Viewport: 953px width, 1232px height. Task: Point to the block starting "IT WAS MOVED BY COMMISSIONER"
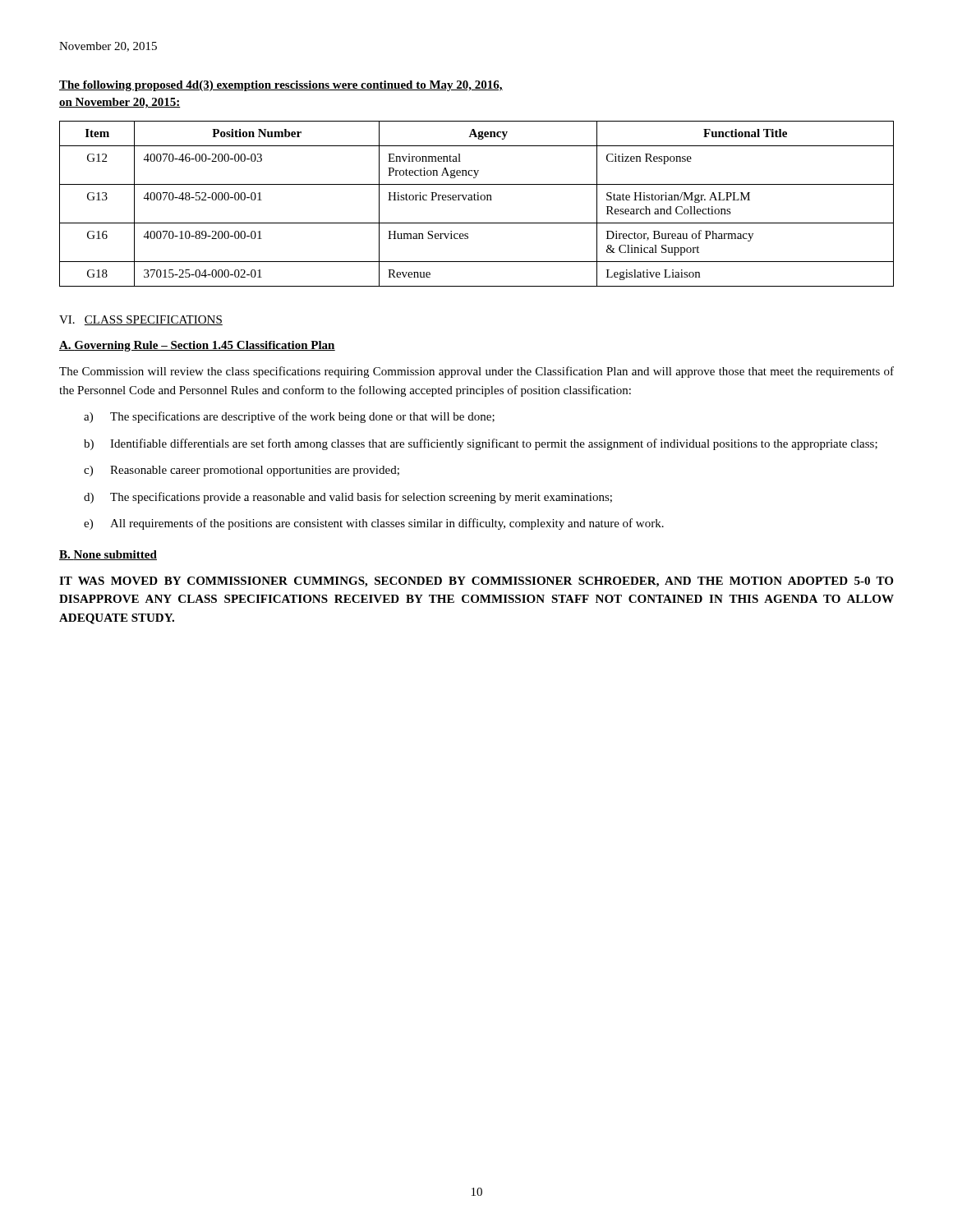pyautogui.click(x=476, y=599)
